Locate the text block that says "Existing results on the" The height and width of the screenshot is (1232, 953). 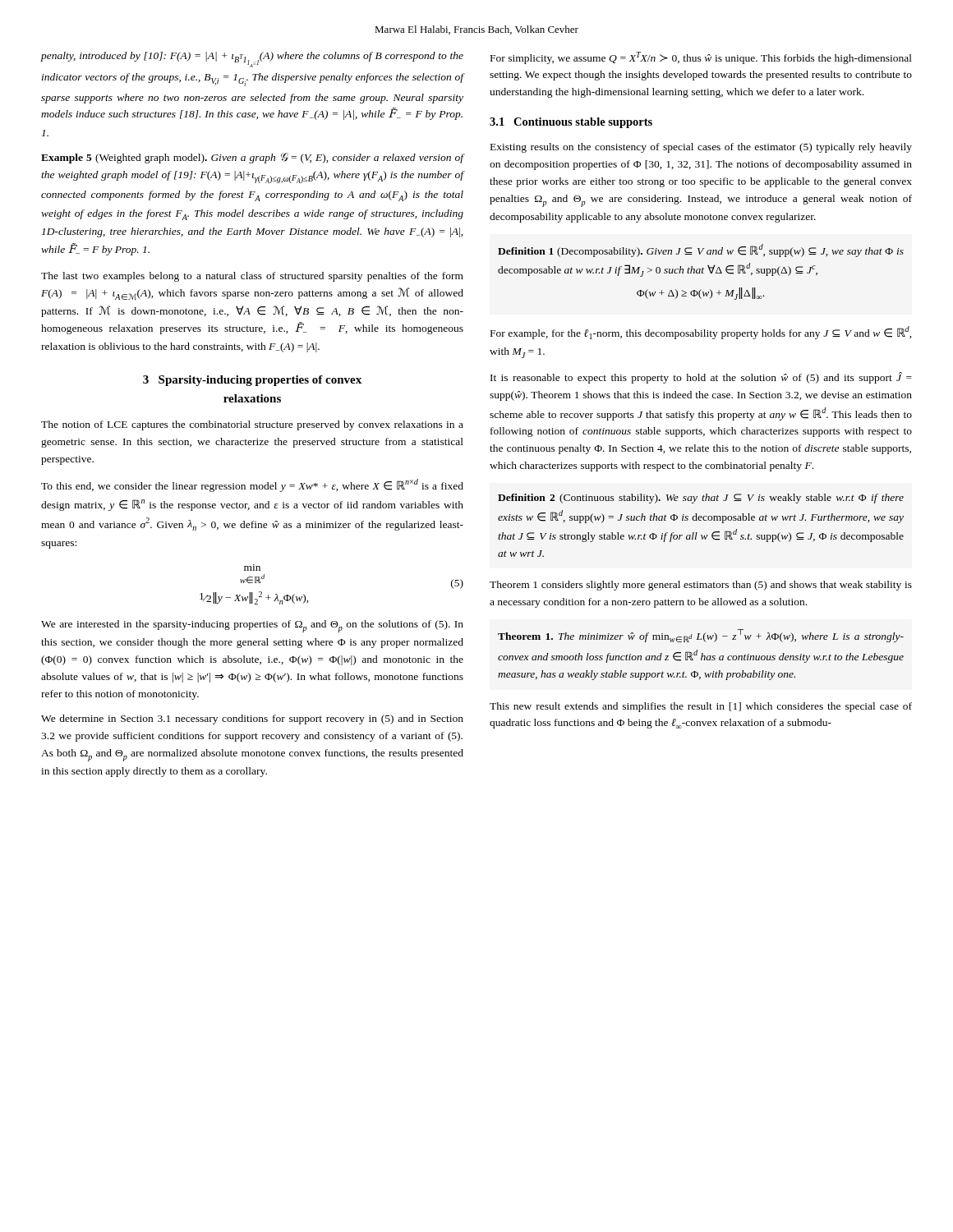click(701, 181)
